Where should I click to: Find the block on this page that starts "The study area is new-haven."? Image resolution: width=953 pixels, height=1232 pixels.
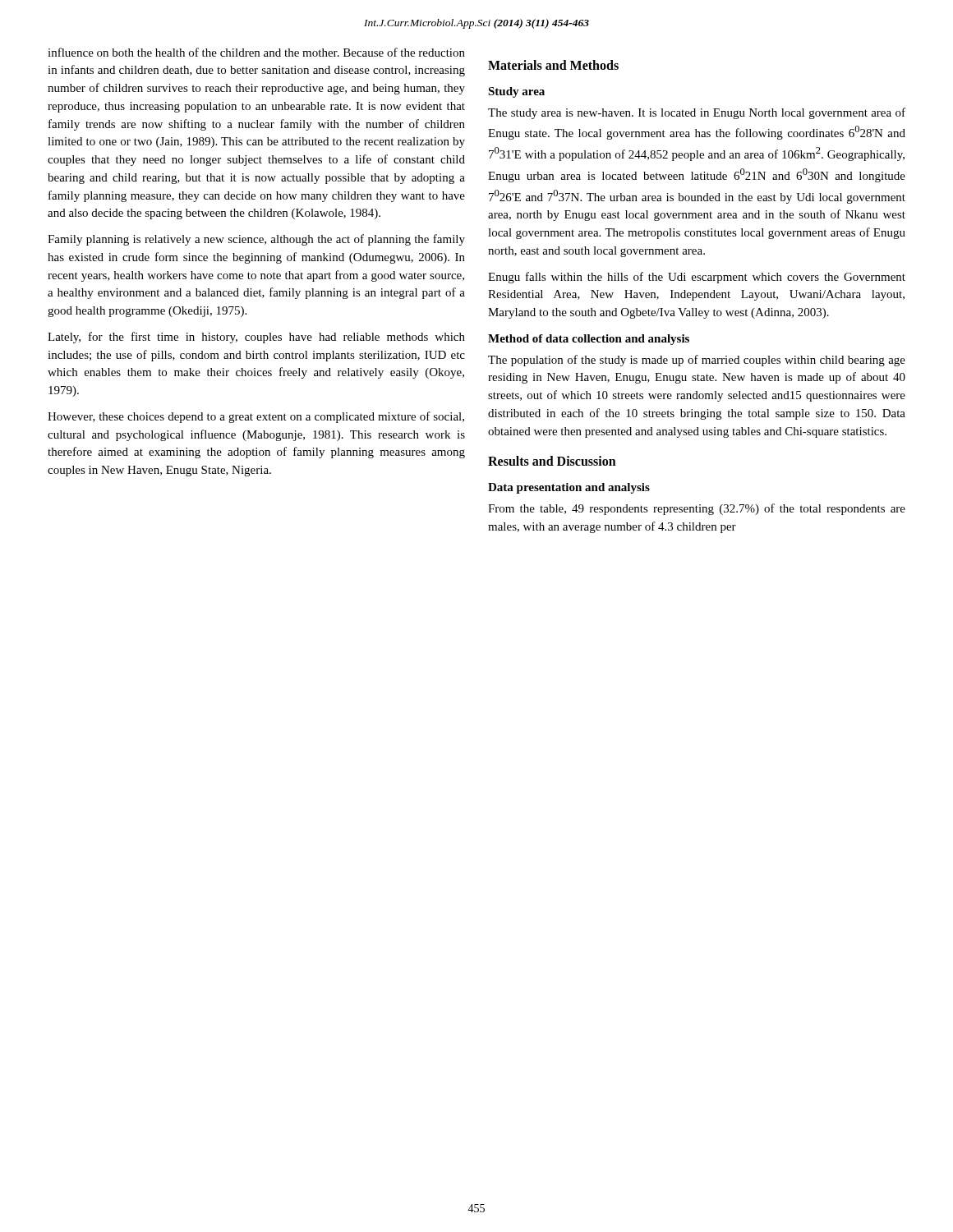point(697,213)
